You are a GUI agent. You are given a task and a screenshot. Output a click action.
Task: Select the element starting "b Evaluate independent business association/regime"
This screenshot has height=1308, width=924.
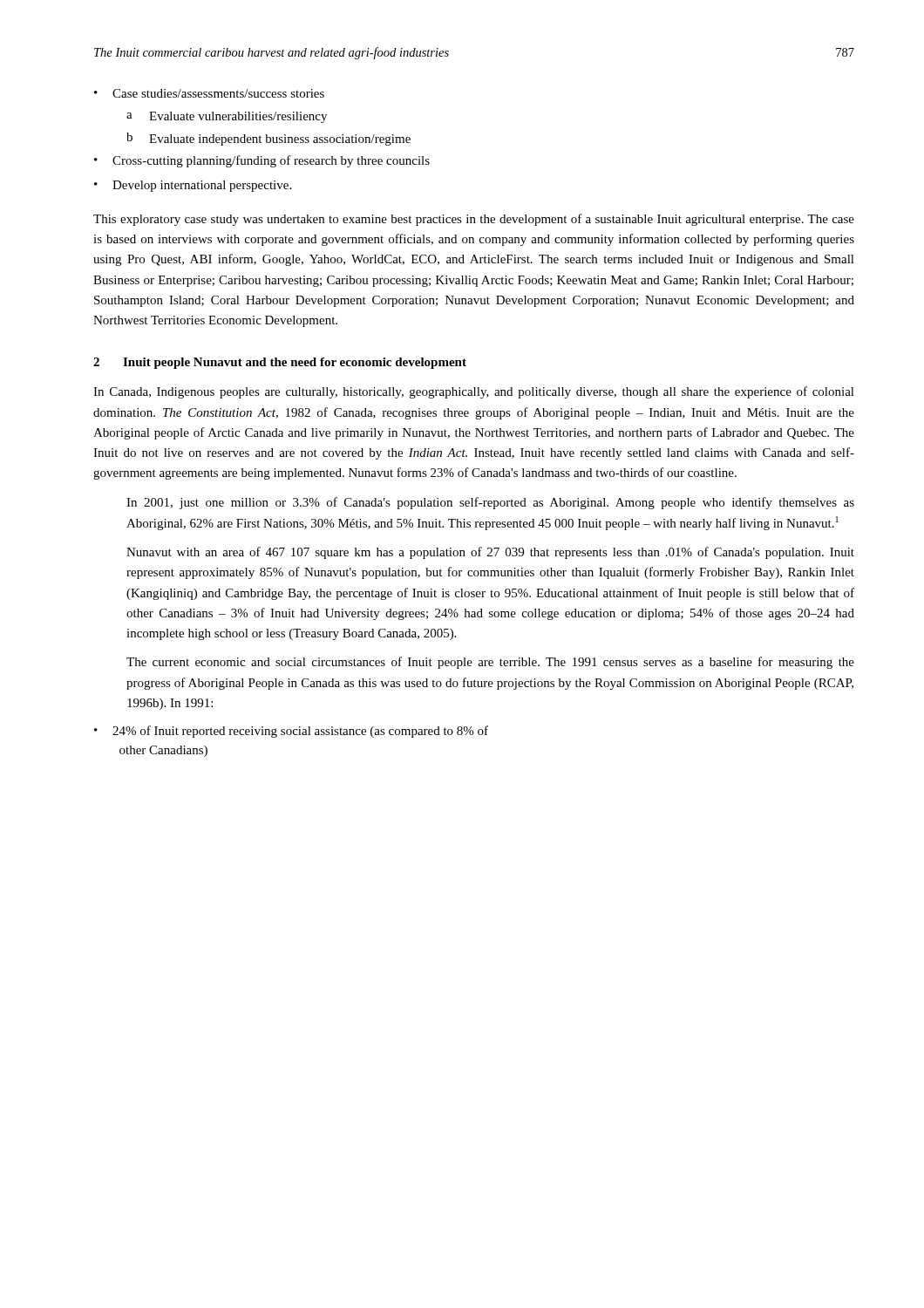point(269,139)
